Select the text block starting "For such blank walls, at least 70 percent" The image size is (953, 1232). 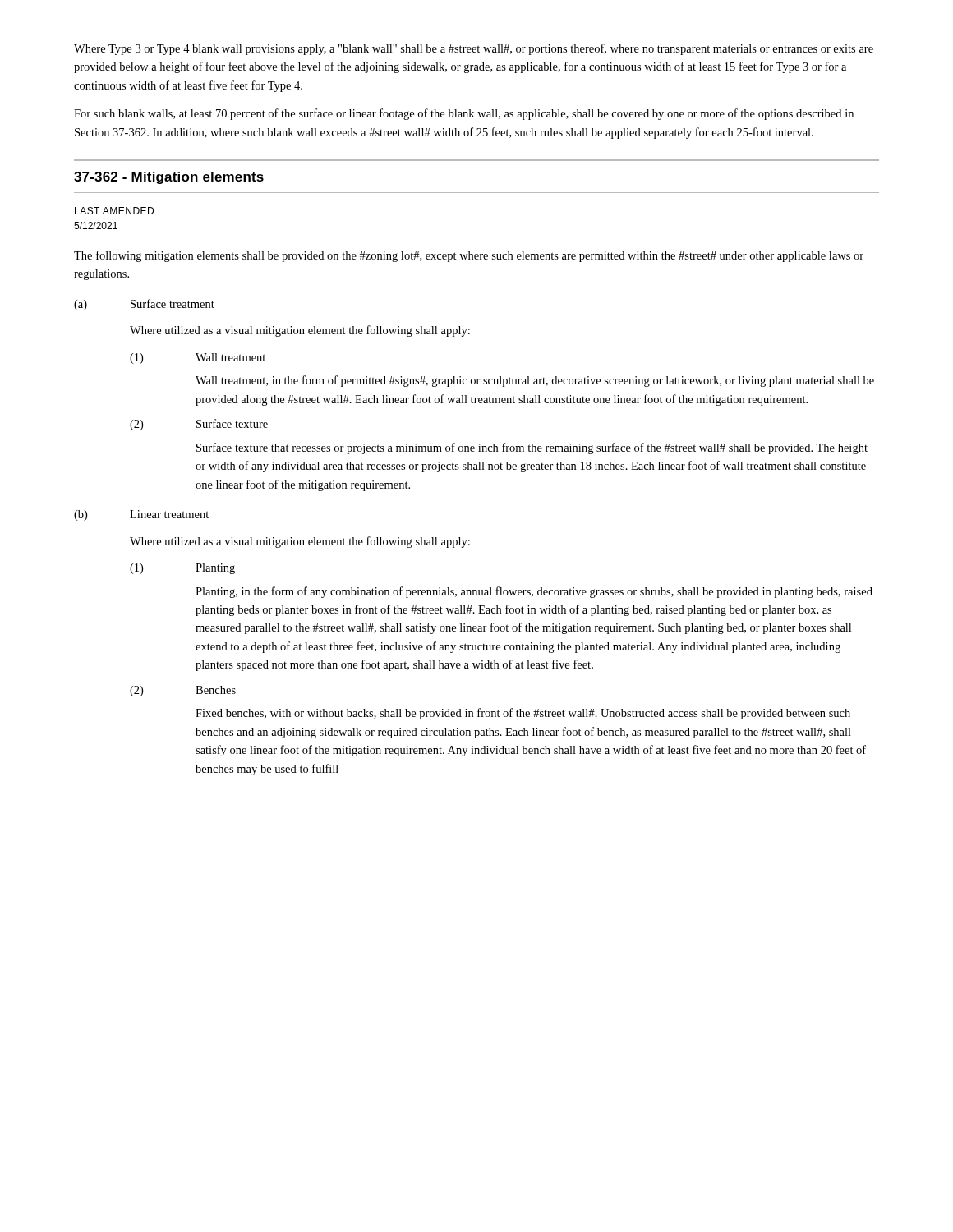point(464,123)
